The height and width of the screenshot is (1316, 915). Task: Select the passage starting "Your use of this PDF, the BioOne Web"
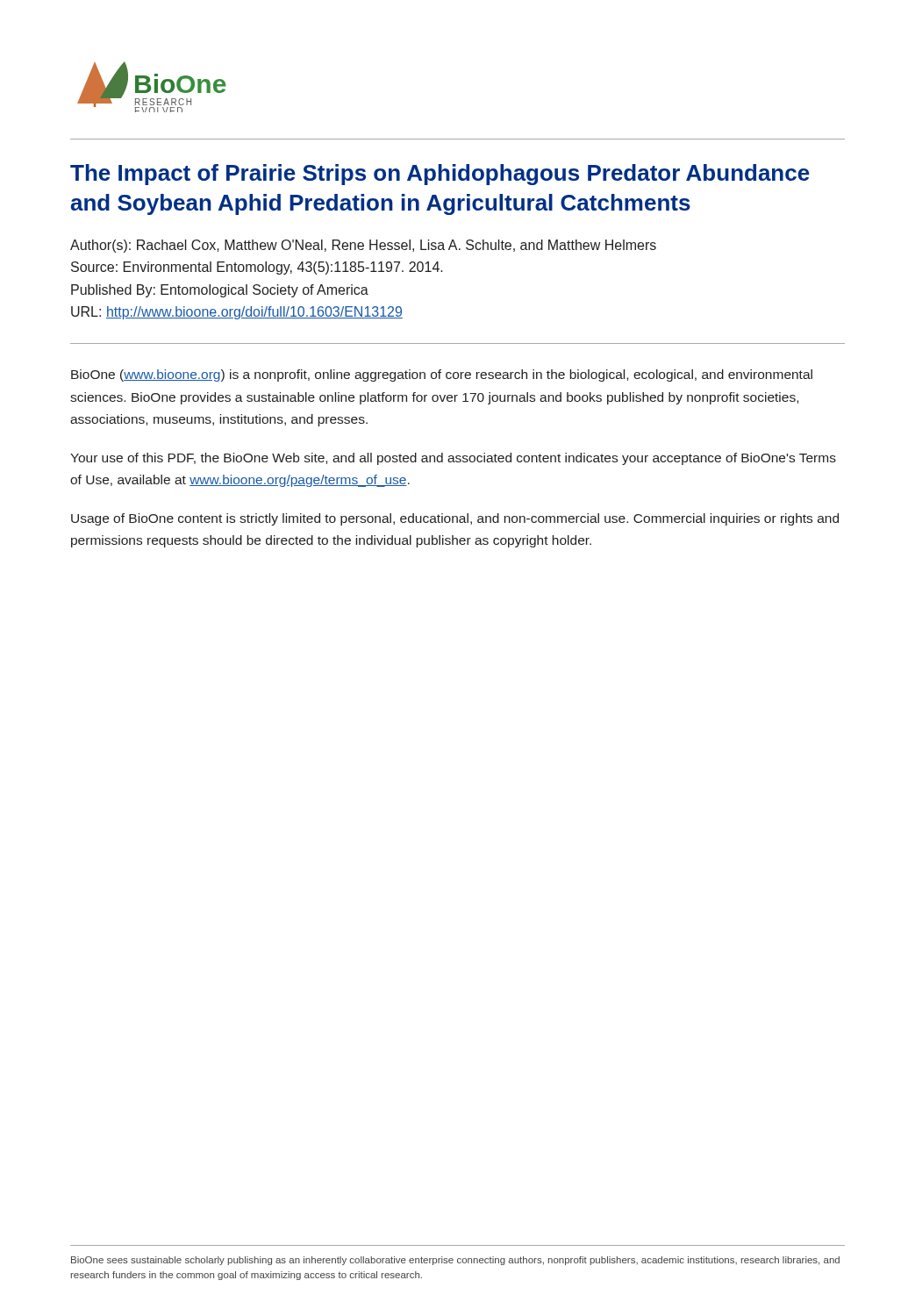pyautogui.click(x=453, y=468)
